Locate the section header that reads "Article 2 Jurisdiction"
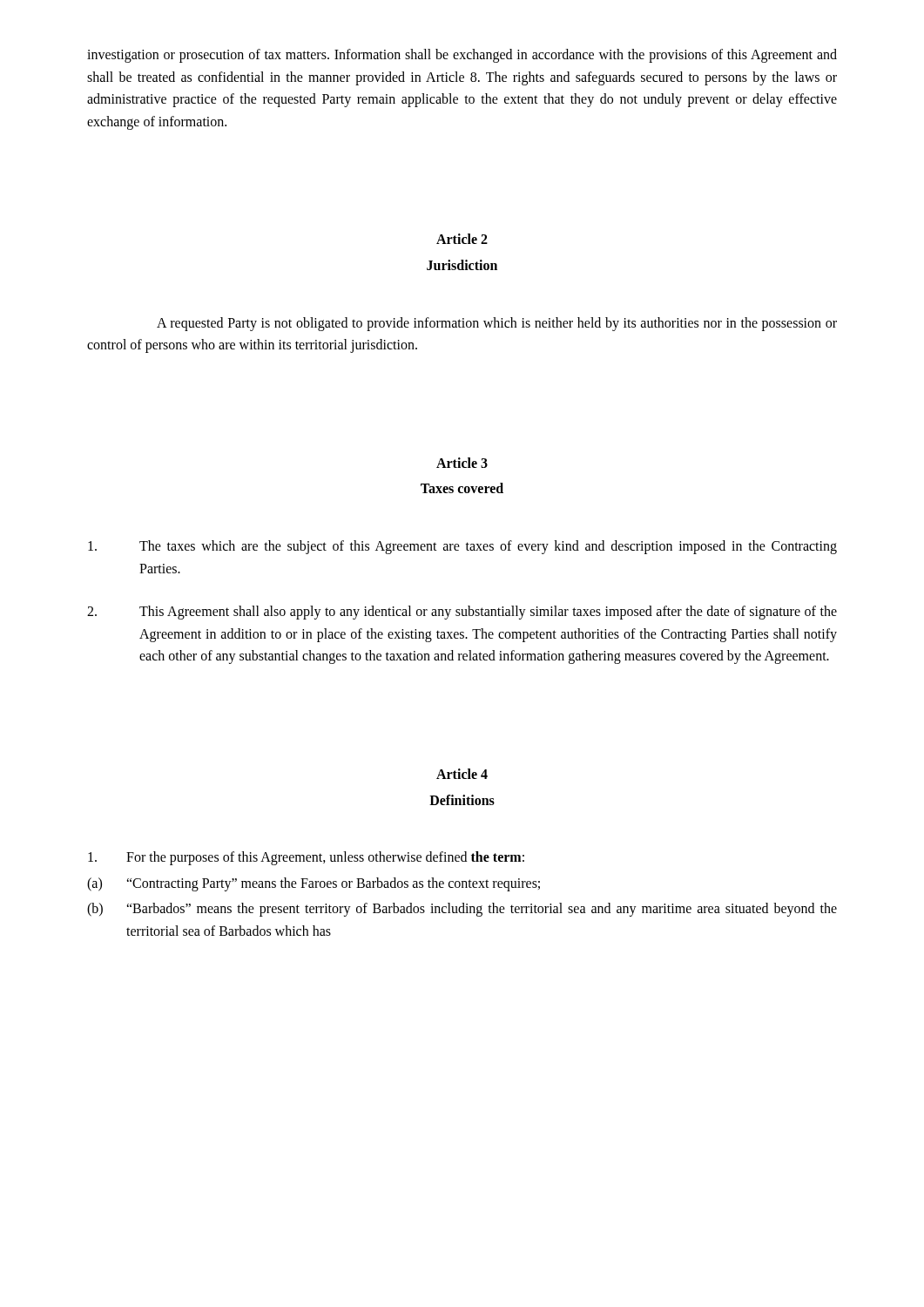The width and height of the screenshot is (924, 1307). point(462,253)
